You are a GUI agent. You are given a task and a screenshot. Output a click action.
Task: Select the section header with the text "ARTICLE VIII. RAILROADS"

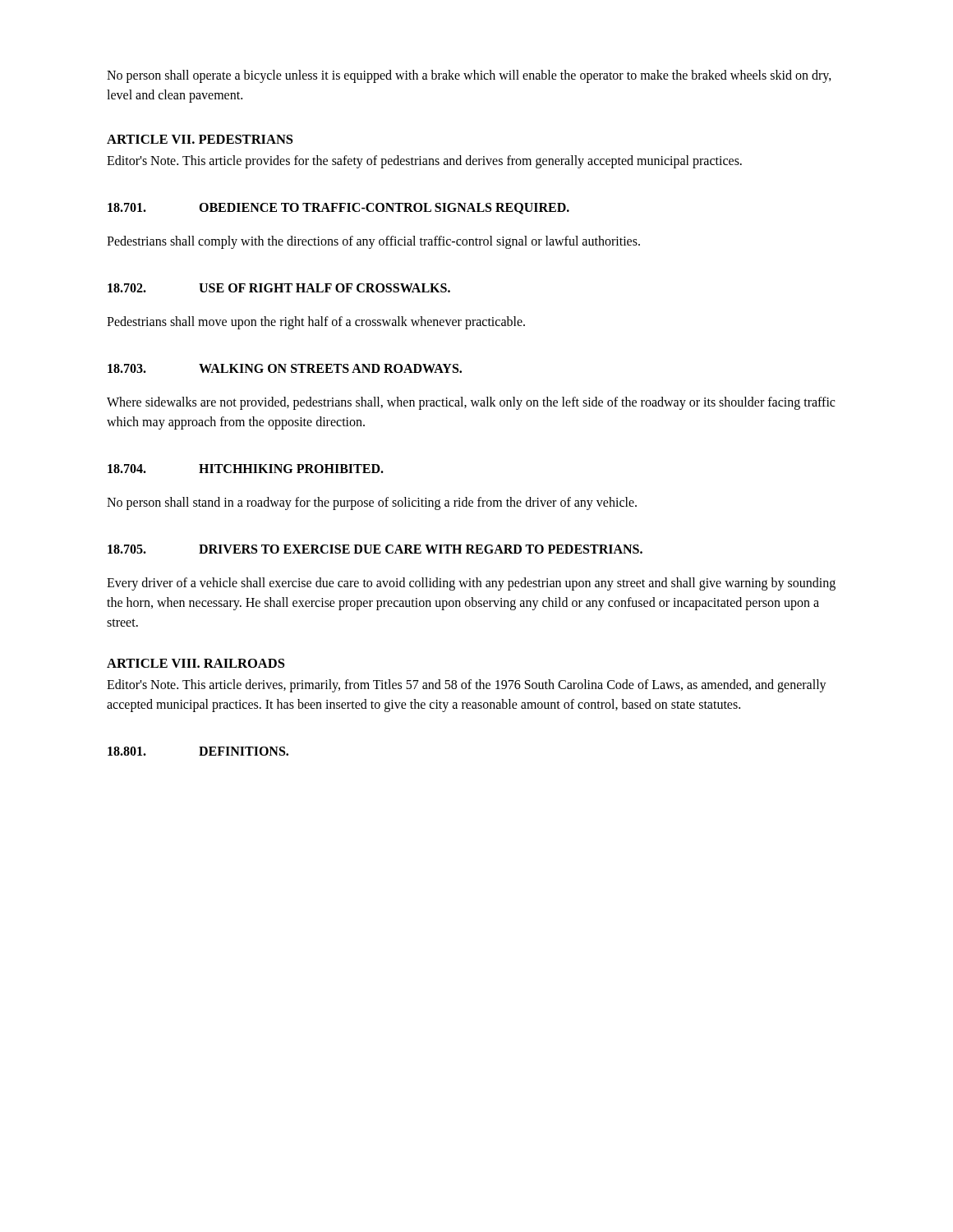[x=196, y=663]
